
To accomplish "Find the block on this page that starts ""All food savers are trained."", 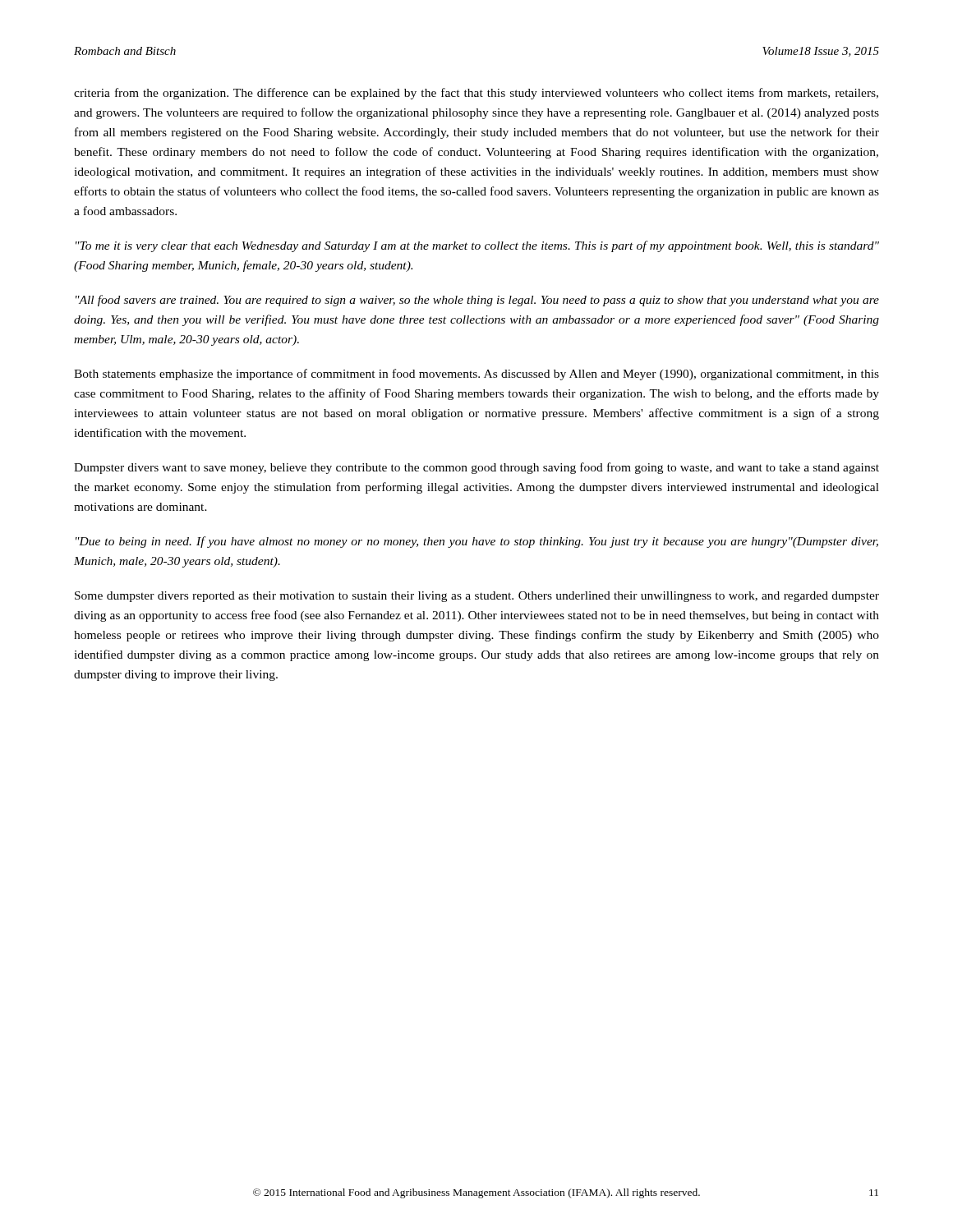I will click(476, 319).
